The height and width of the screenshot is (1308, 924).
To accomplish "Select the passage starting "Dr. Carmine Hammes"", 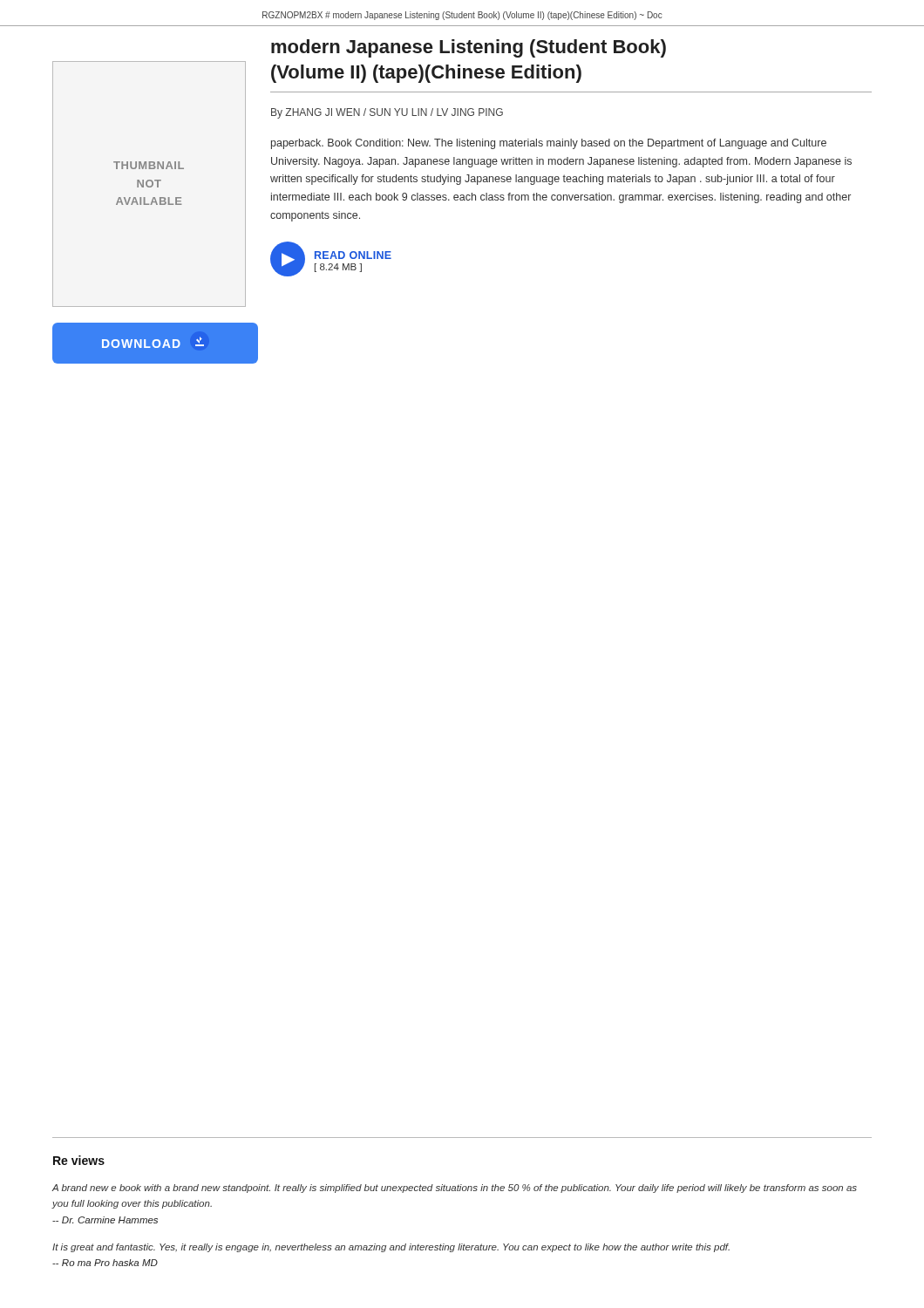I will (105, 1220).
